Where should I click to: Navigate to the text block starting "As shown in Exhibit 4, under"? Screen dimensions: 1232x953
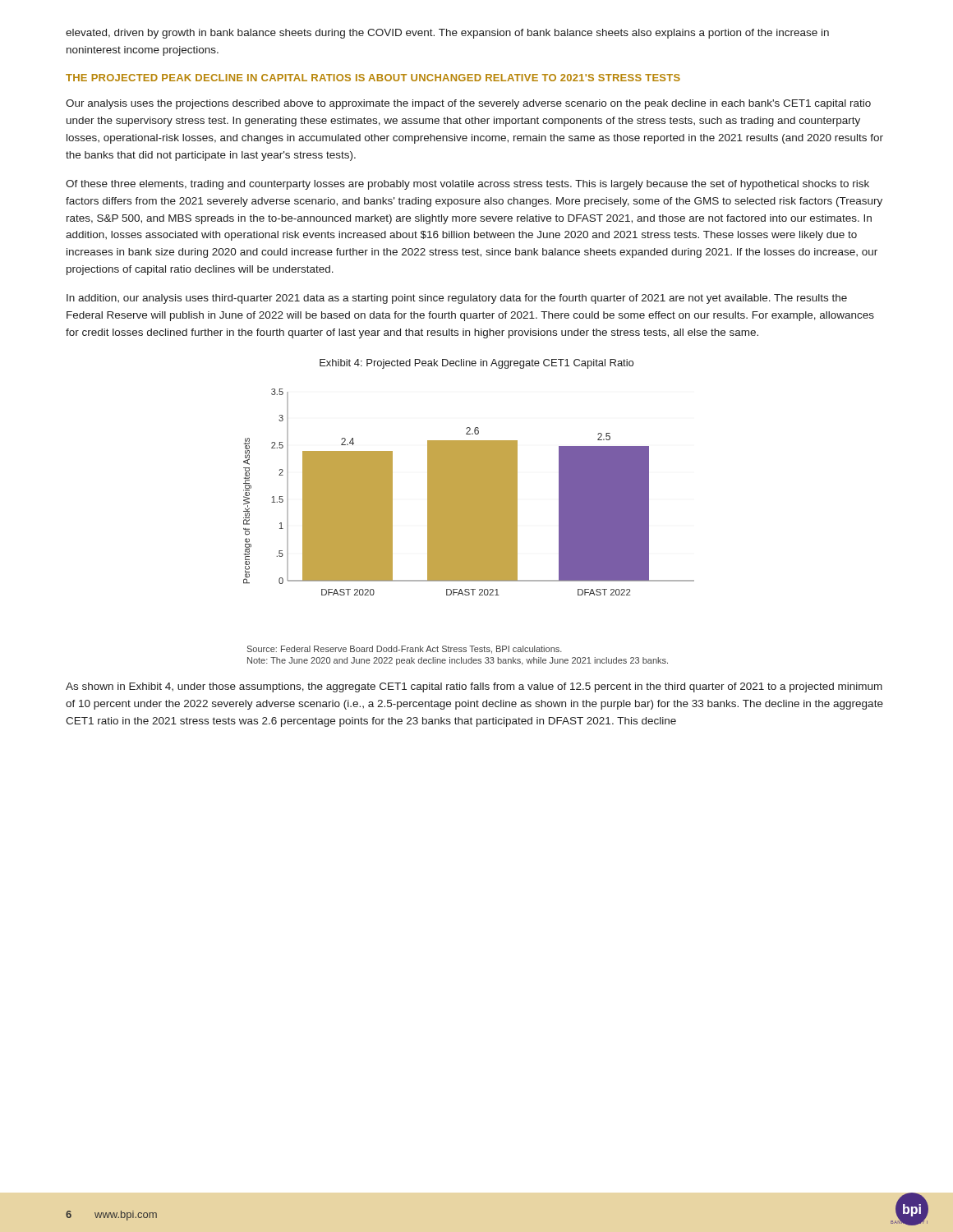[x=474, y=703]
